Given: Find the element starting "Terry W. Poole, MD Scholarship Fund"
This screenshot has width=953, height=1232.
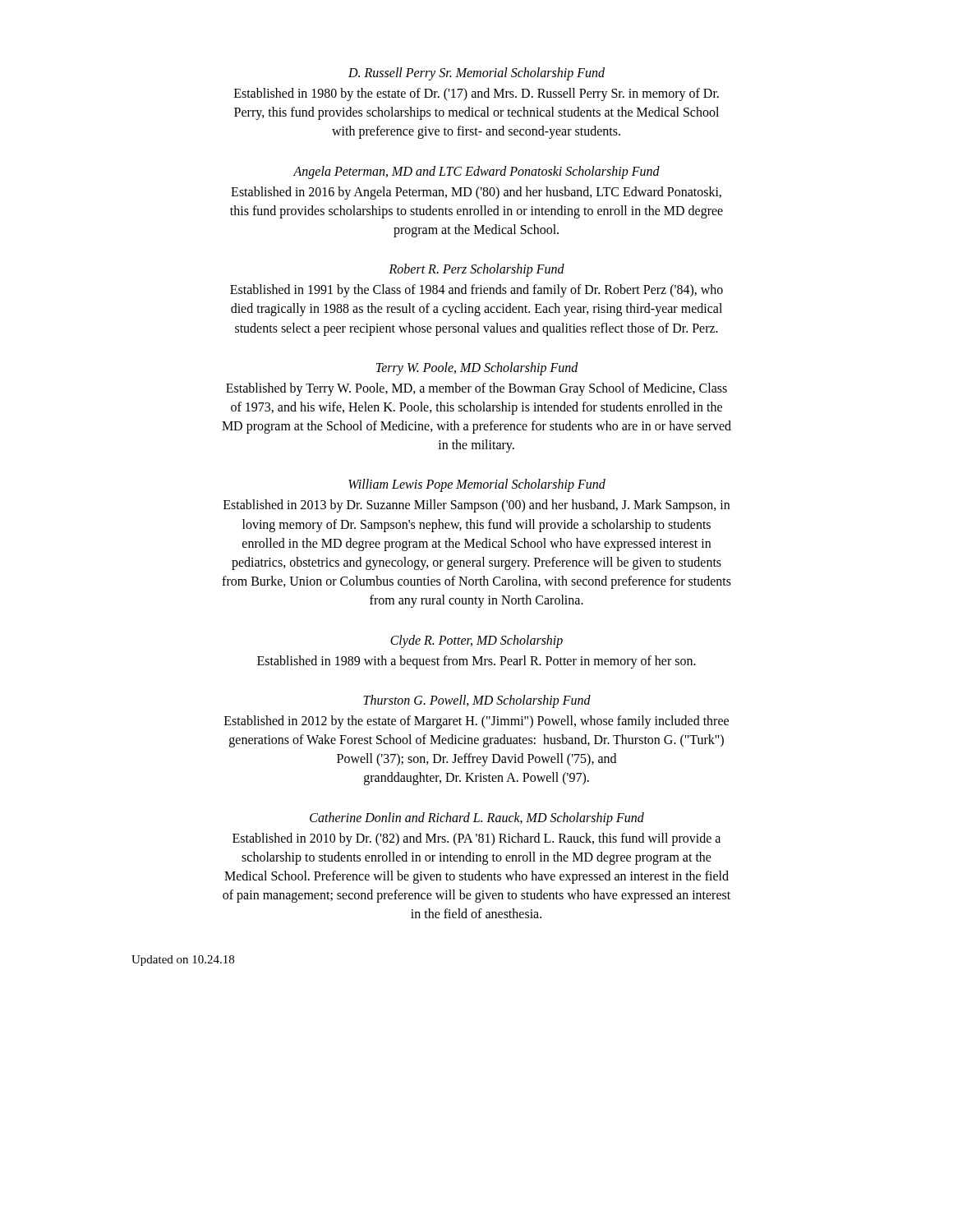Looking at the screenshot, I should [x=476, y=407].
